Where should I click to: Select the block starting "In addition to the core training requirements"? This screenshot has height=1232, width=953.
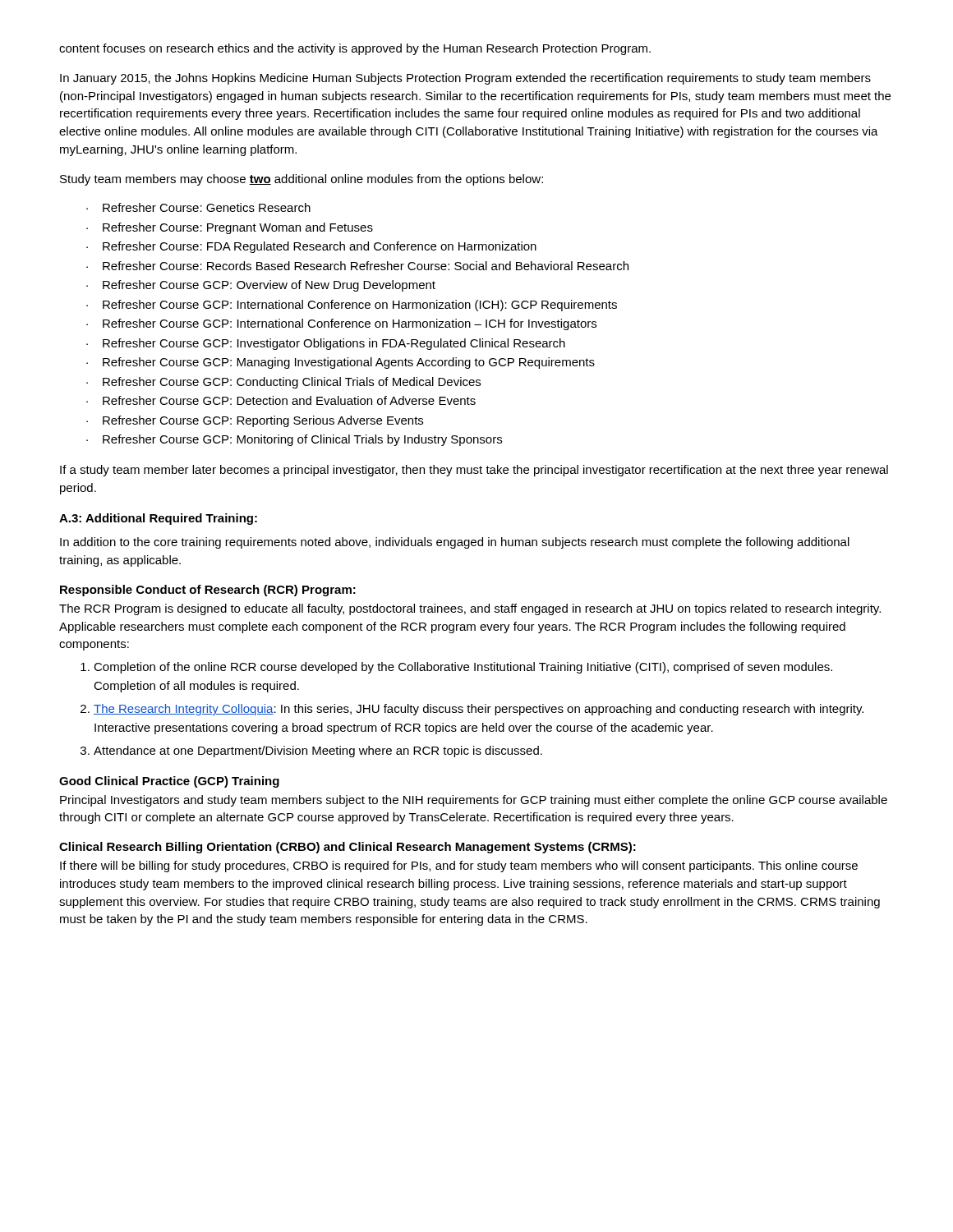pos(476,551)
